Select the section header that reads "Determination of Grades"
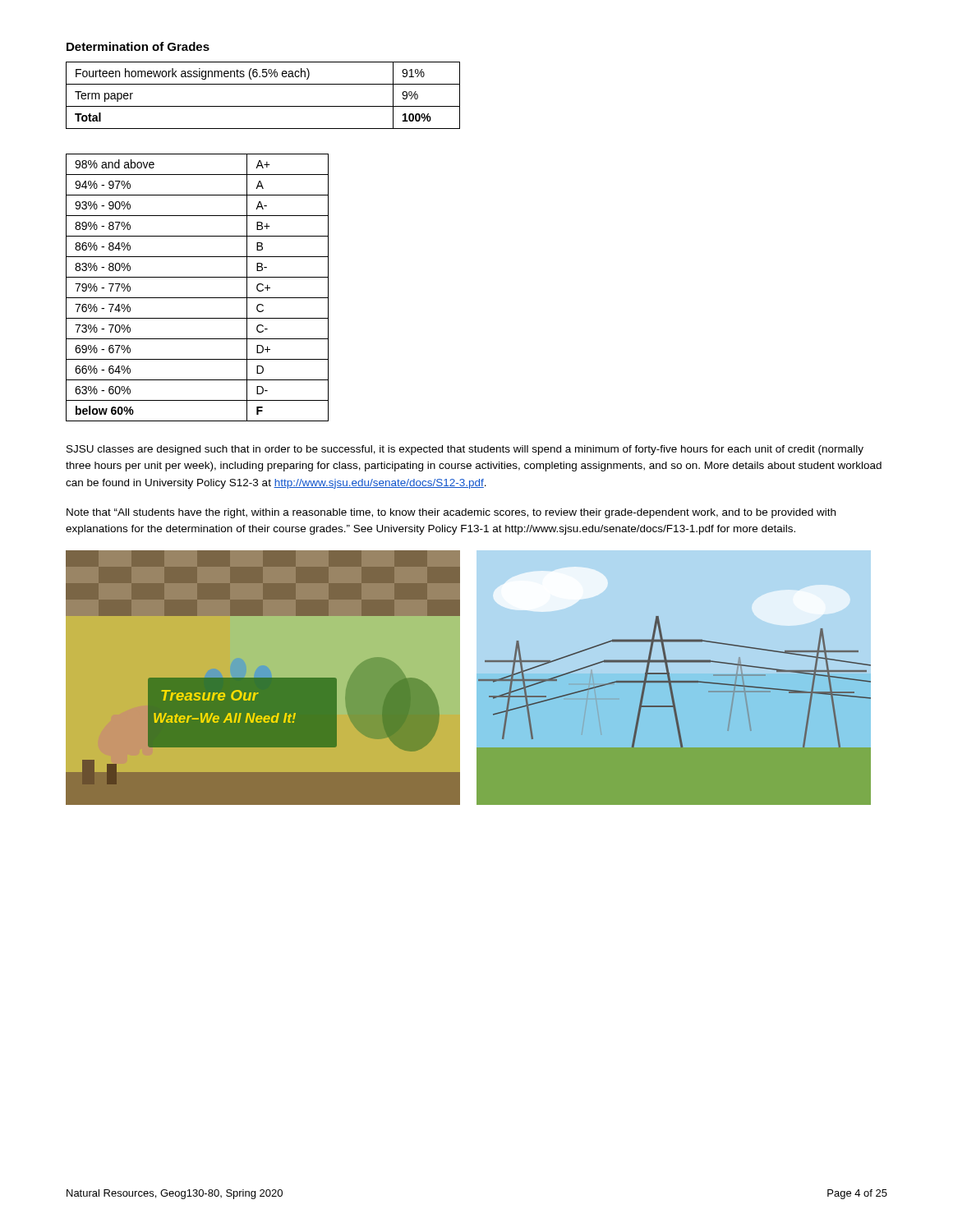The width and height of the screenshot is (953, 1232). pyautogui.click(x=138, y=46)
